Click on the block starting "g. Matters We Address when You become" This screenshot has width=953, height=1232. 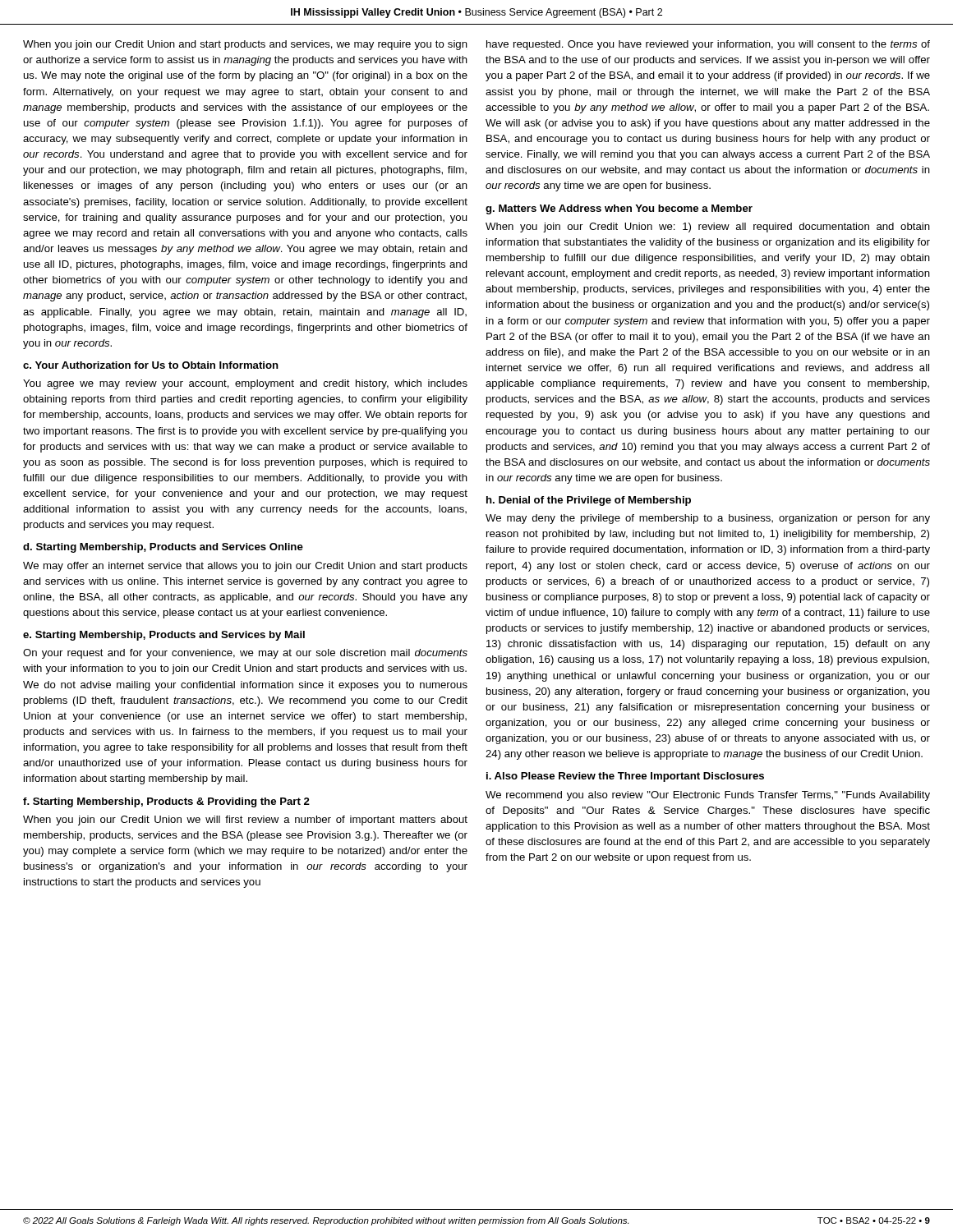pyautogui.click(x=619, y=208)
